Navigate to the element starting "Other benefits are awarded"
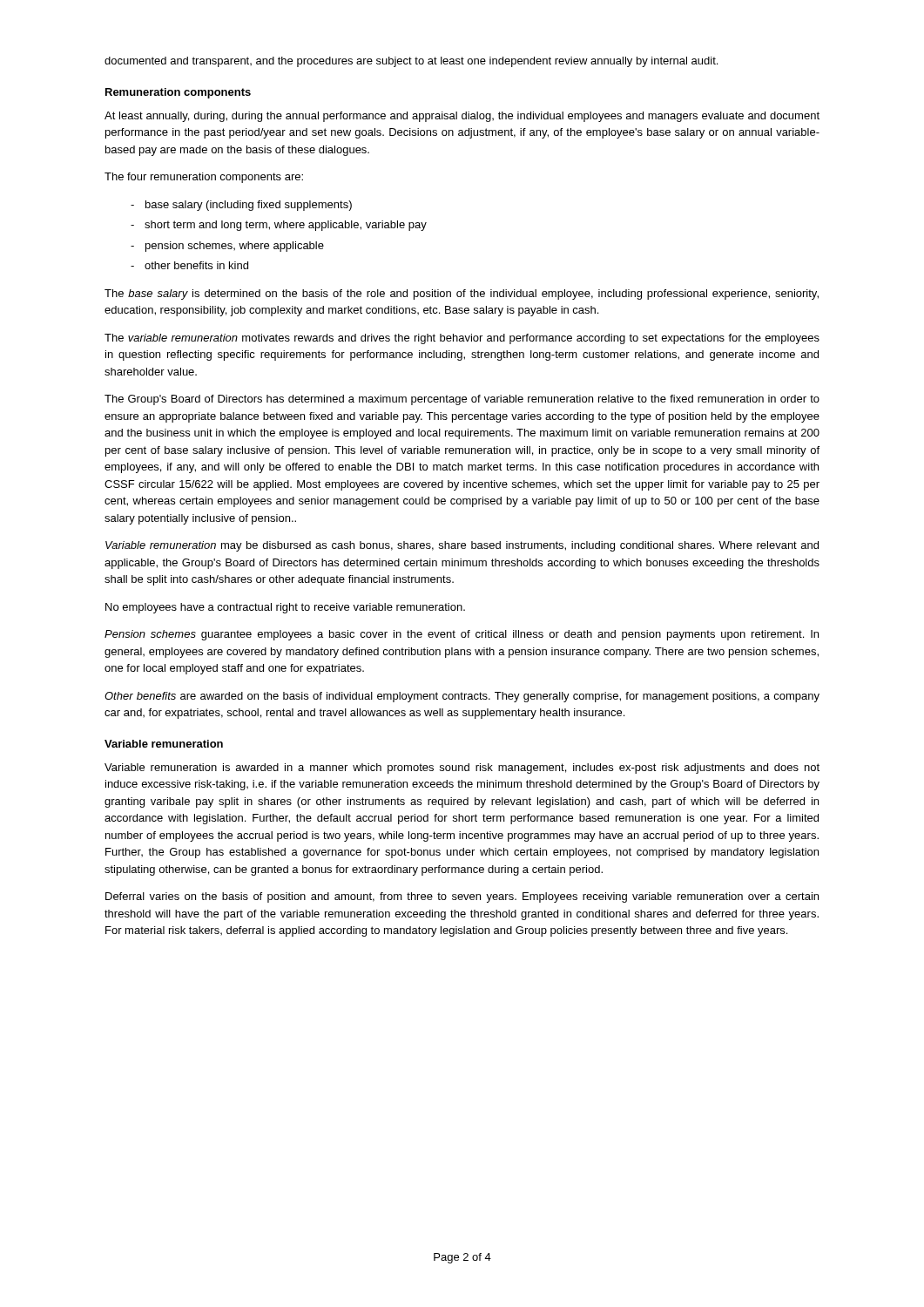This screenshot has height=1307, width=924. pos(462,704)
